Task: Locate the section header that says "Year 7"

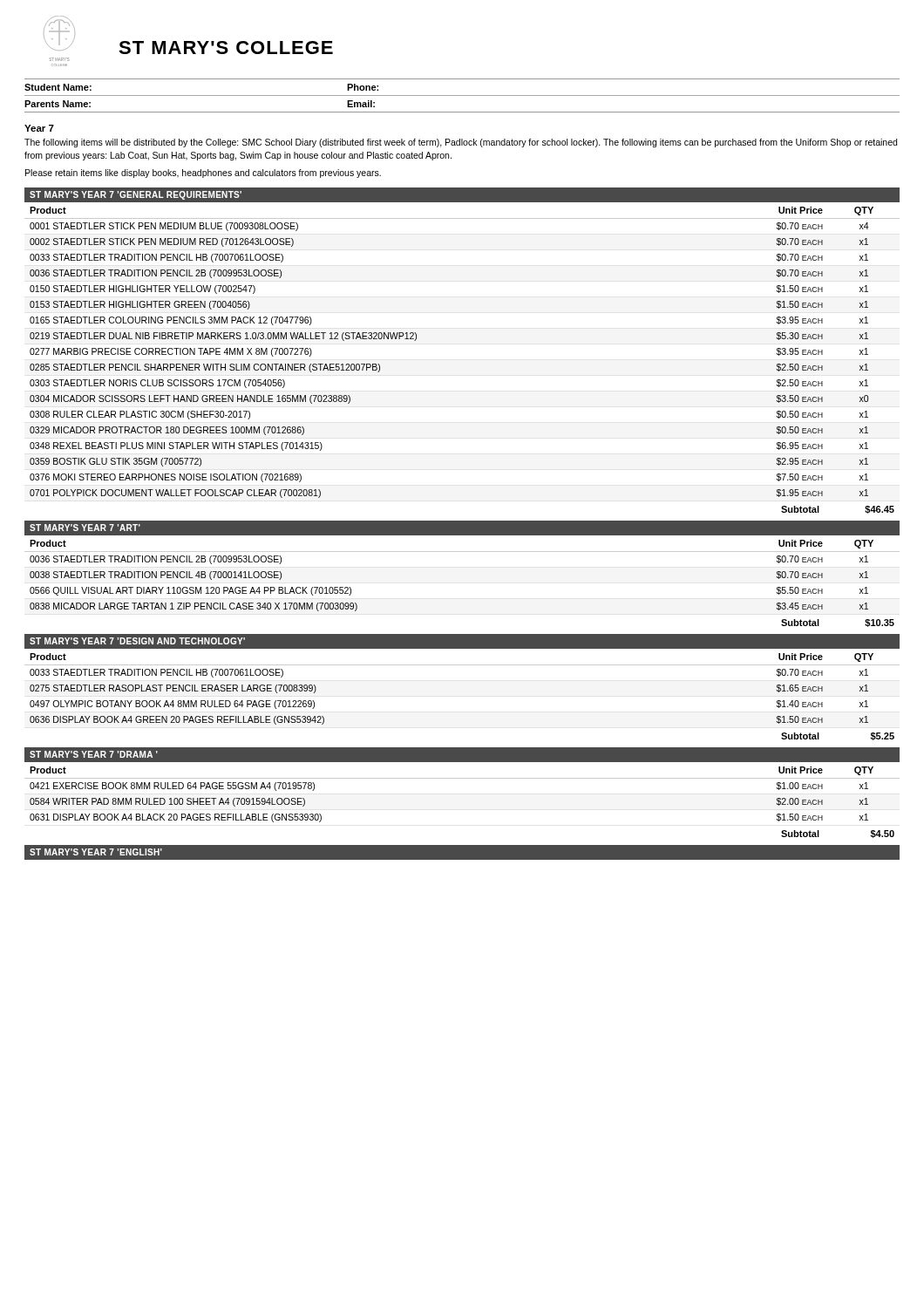Action: [x=39, y=128]
